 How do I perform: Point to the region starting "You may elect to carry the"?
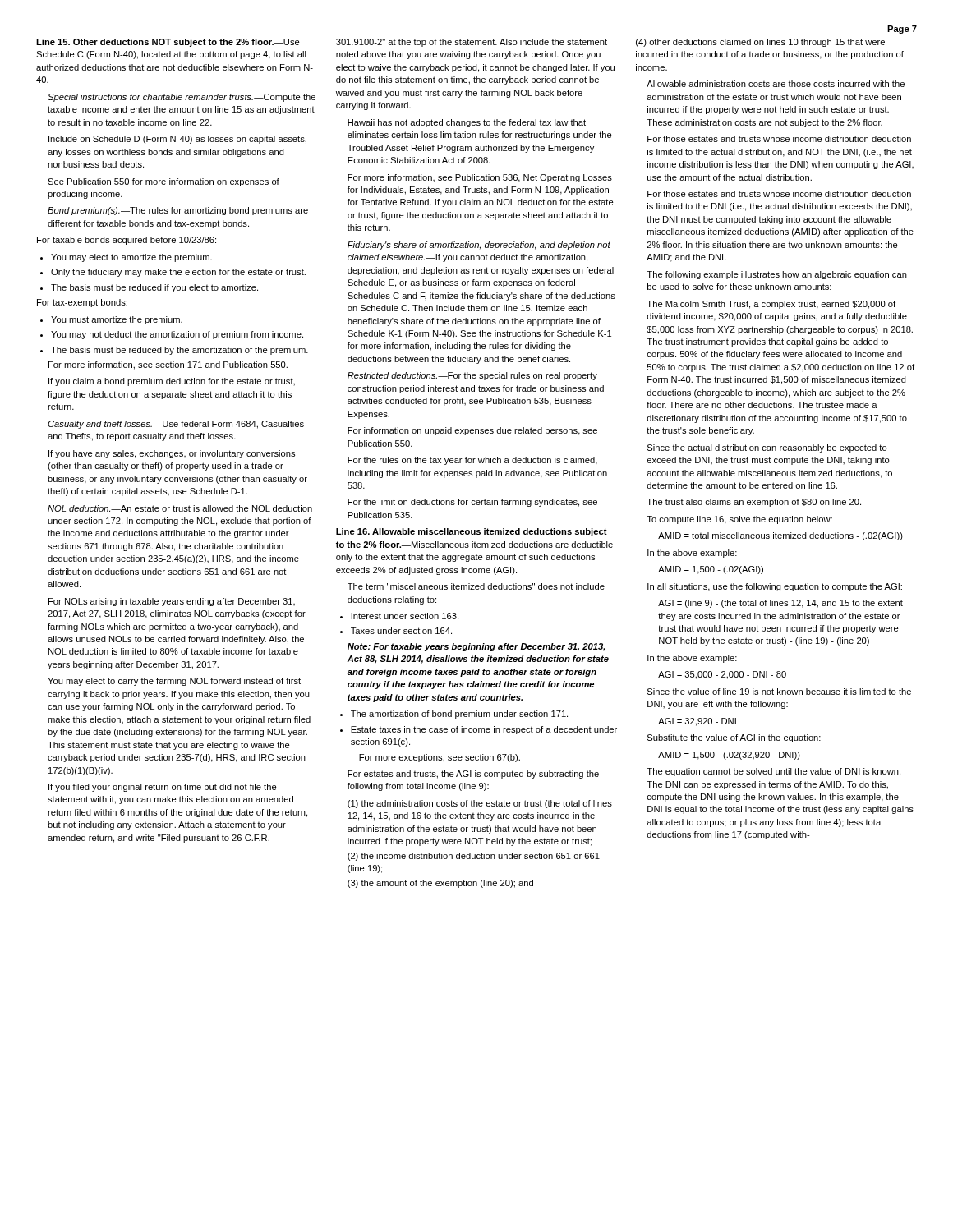[183, 726]
